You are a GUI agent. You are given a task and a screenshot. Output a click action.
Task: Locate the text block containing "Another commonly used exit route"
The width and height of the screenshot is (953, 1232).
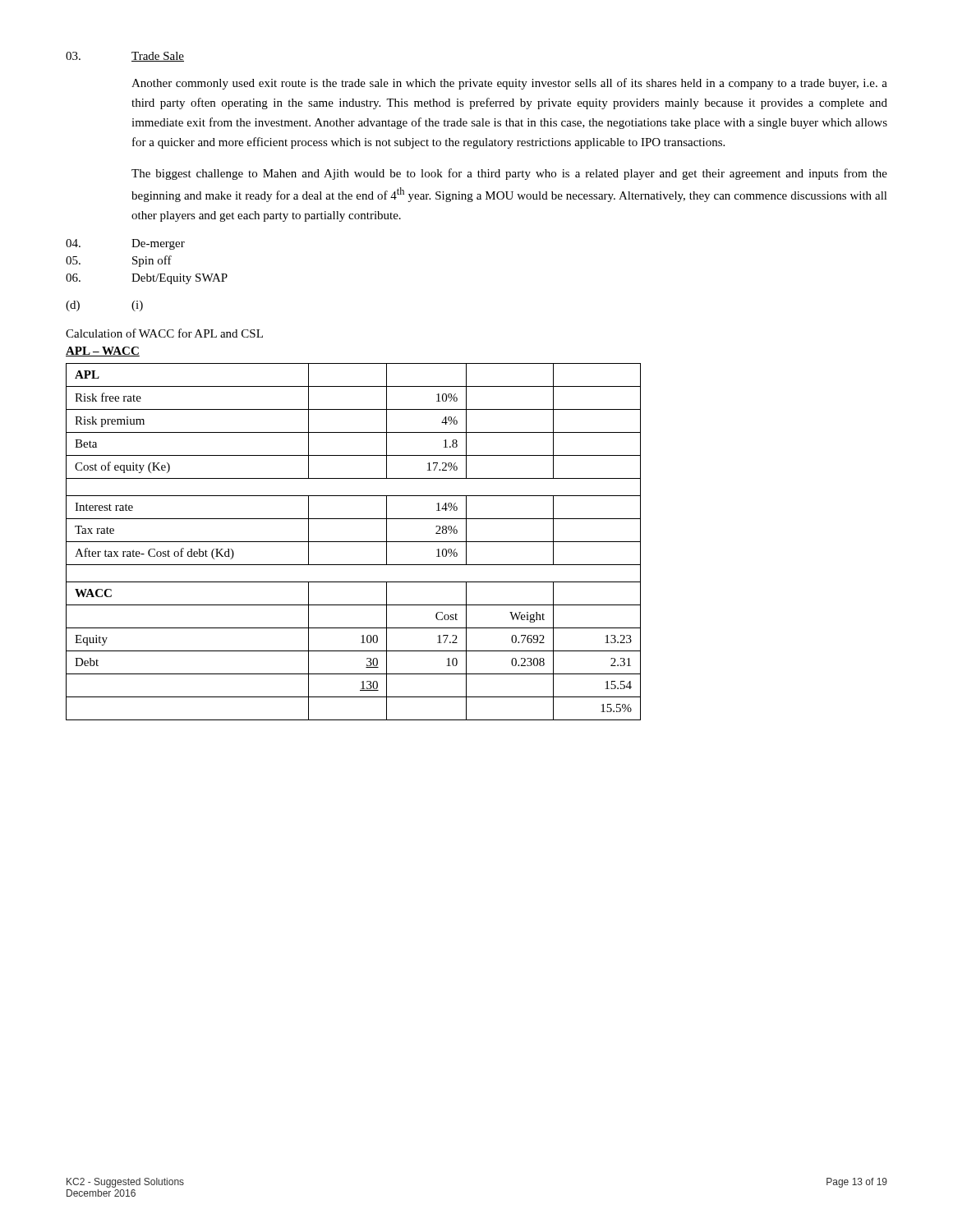coord(509,113)
